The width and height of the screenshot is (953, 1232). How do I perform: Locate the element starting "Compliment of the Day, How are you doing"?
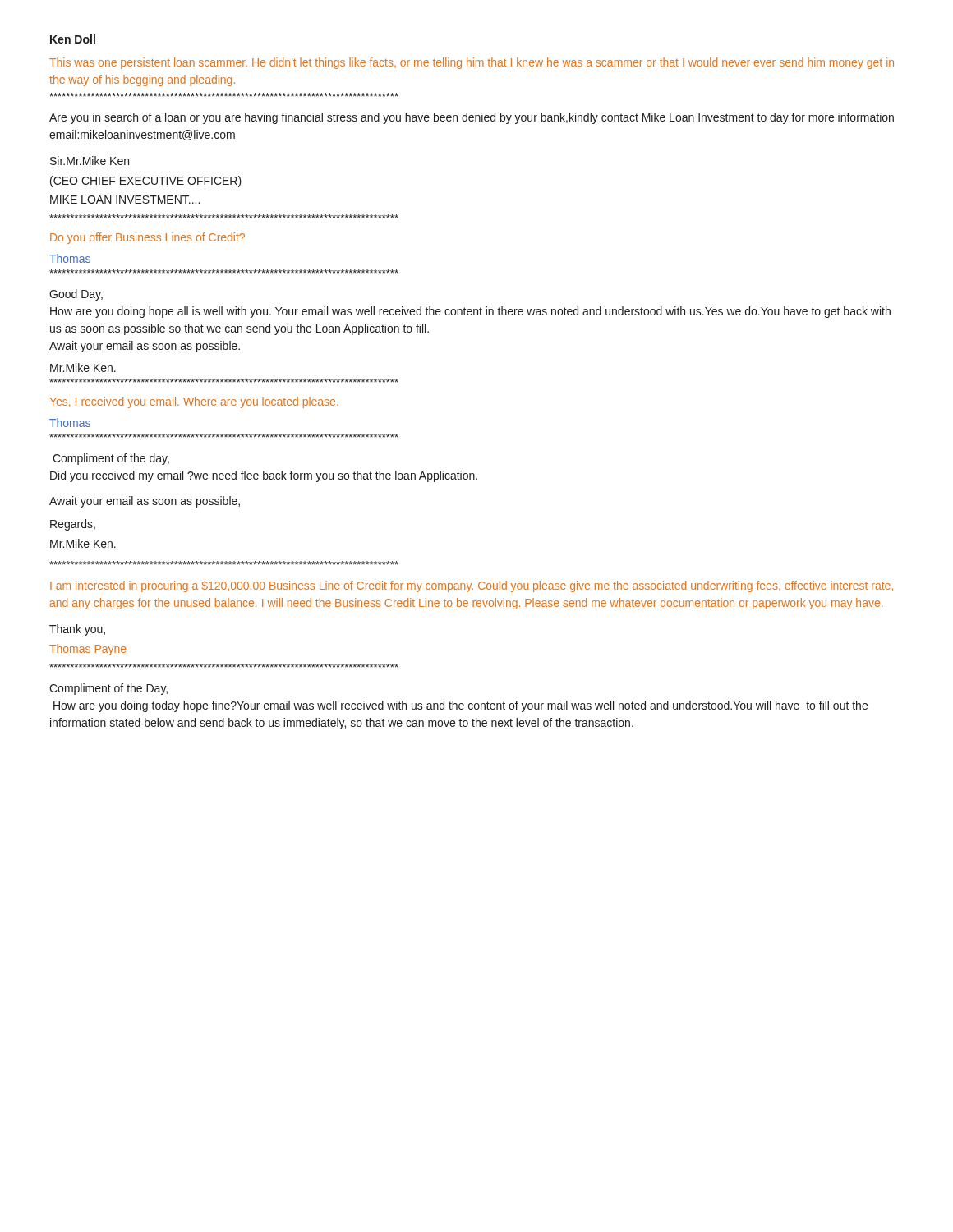click(459, 705)
